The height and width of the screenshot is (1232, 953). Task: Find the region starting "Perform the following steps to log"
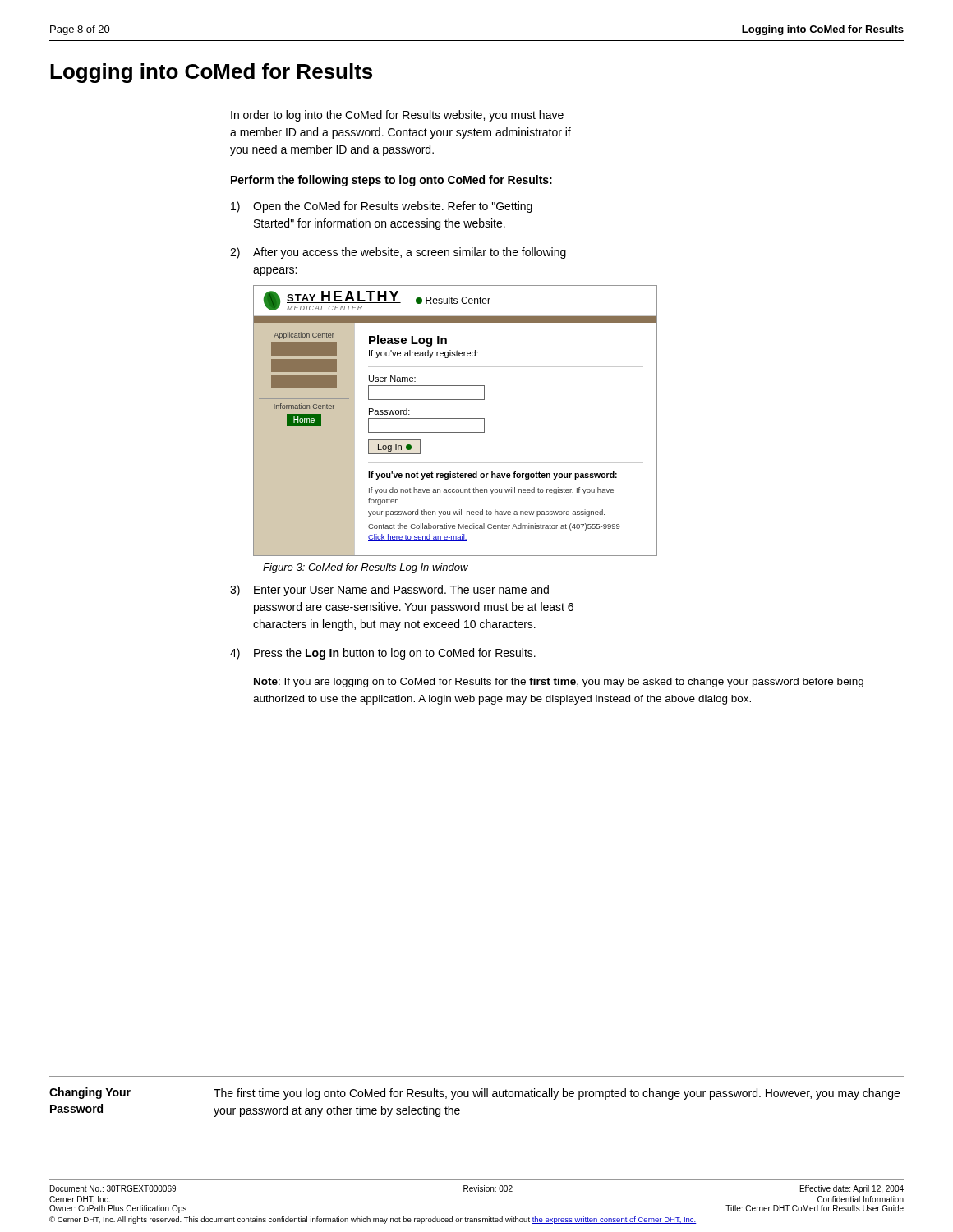[x=391, y=180]
